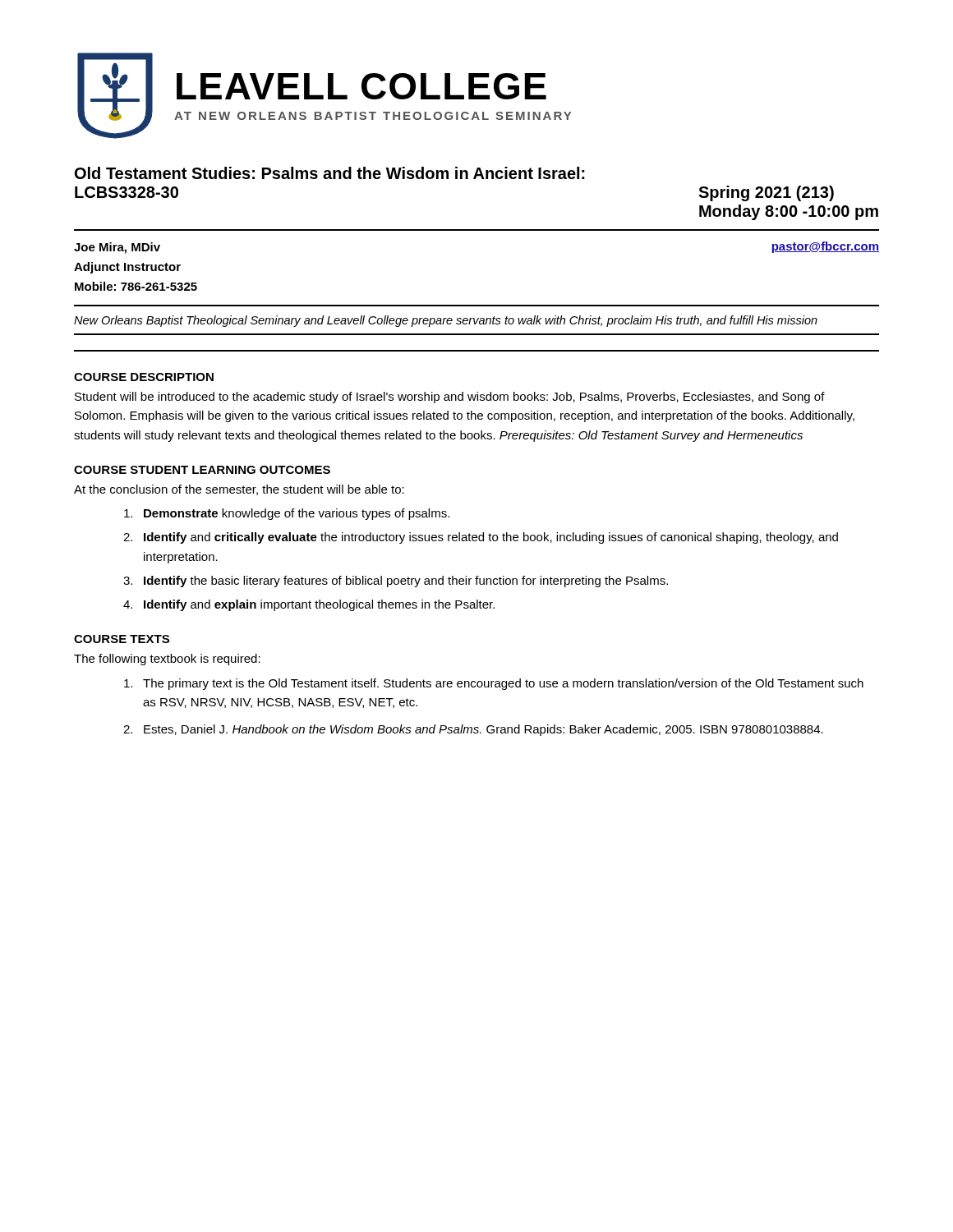This screenshot has height=1232, width=953.
Task: Locate the passage starting "Old Testament Studies: Psalms and the Wisdom"
Action: 330,173
